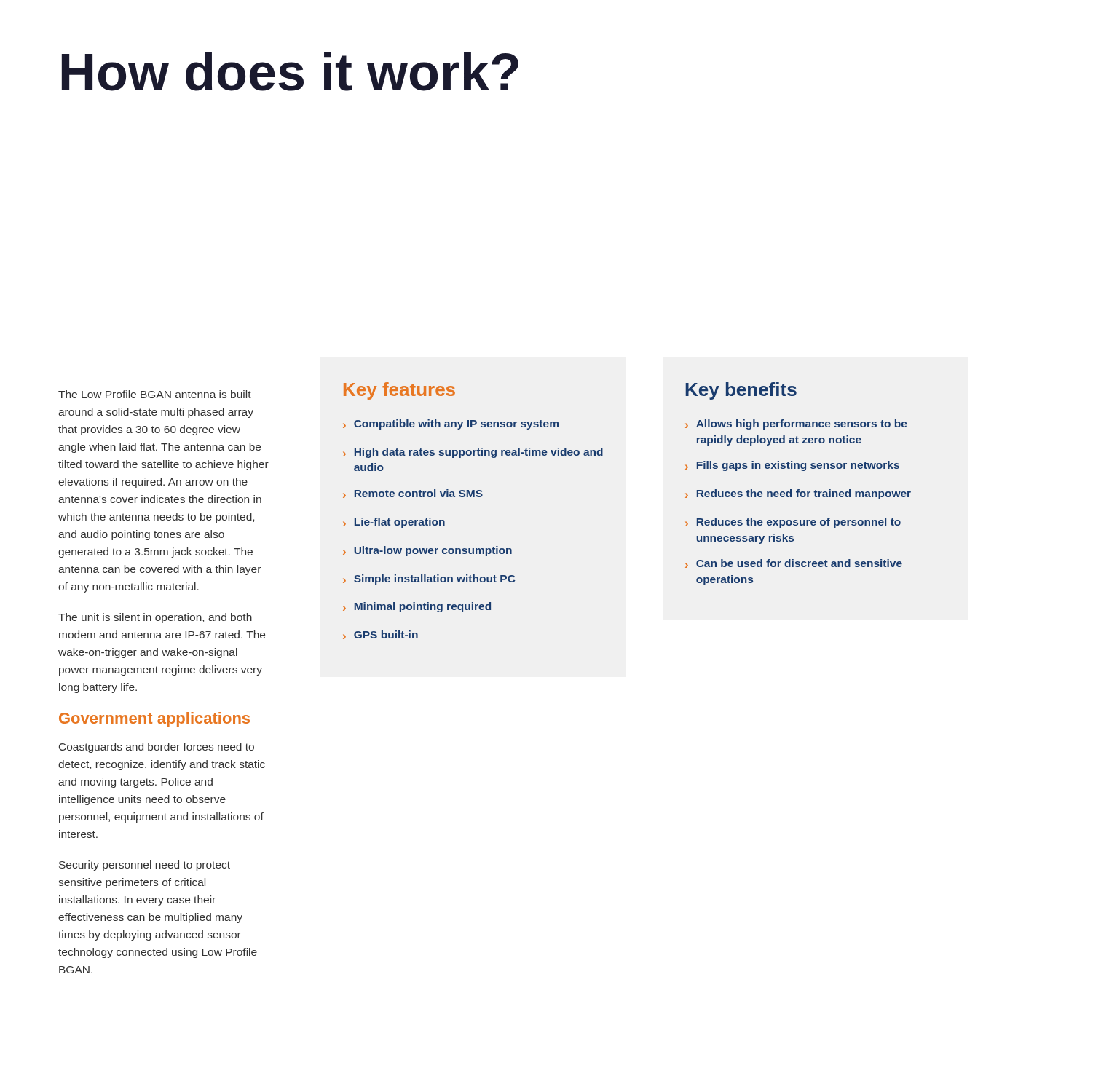The width and height of the screenshot is (1093, 1092).
Task: Navigate to the element starting "Coastguards and border"
Action: (164, 791)
